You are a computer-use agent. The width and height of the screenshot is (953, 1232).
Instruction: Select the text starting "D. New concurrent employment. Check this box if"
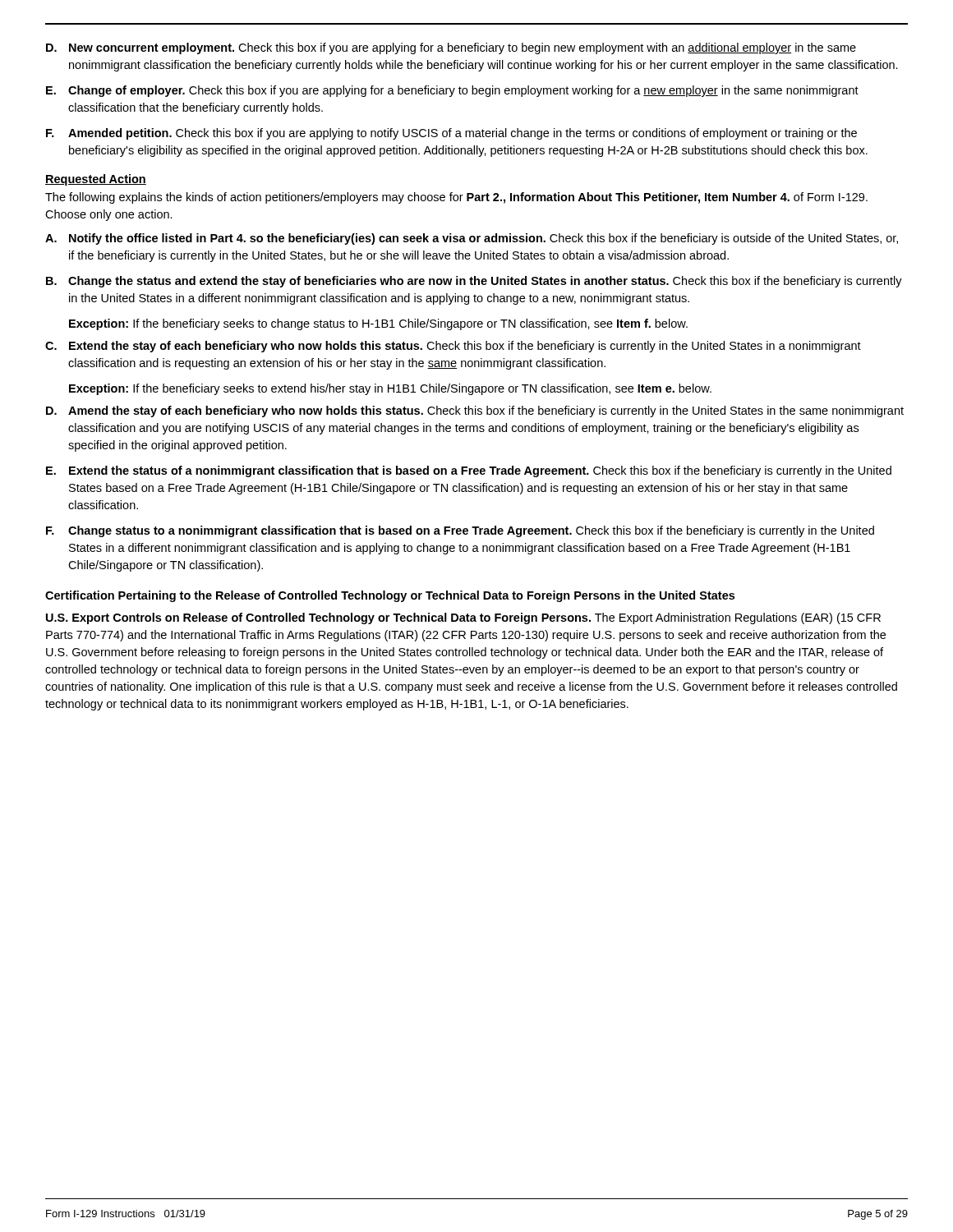(476, 57)
